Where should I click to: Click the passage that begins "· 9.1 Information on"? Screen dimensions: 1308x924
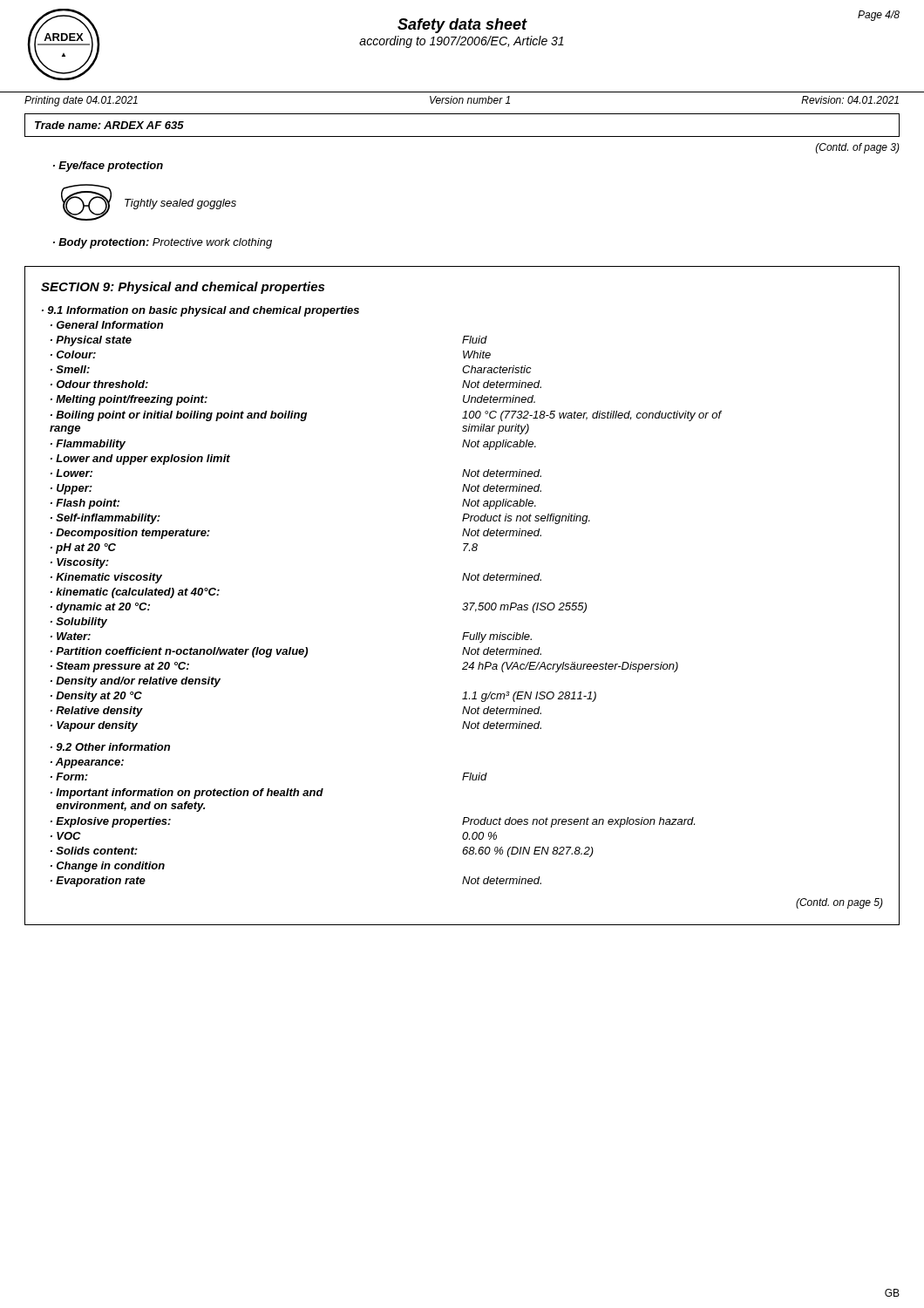200,311
